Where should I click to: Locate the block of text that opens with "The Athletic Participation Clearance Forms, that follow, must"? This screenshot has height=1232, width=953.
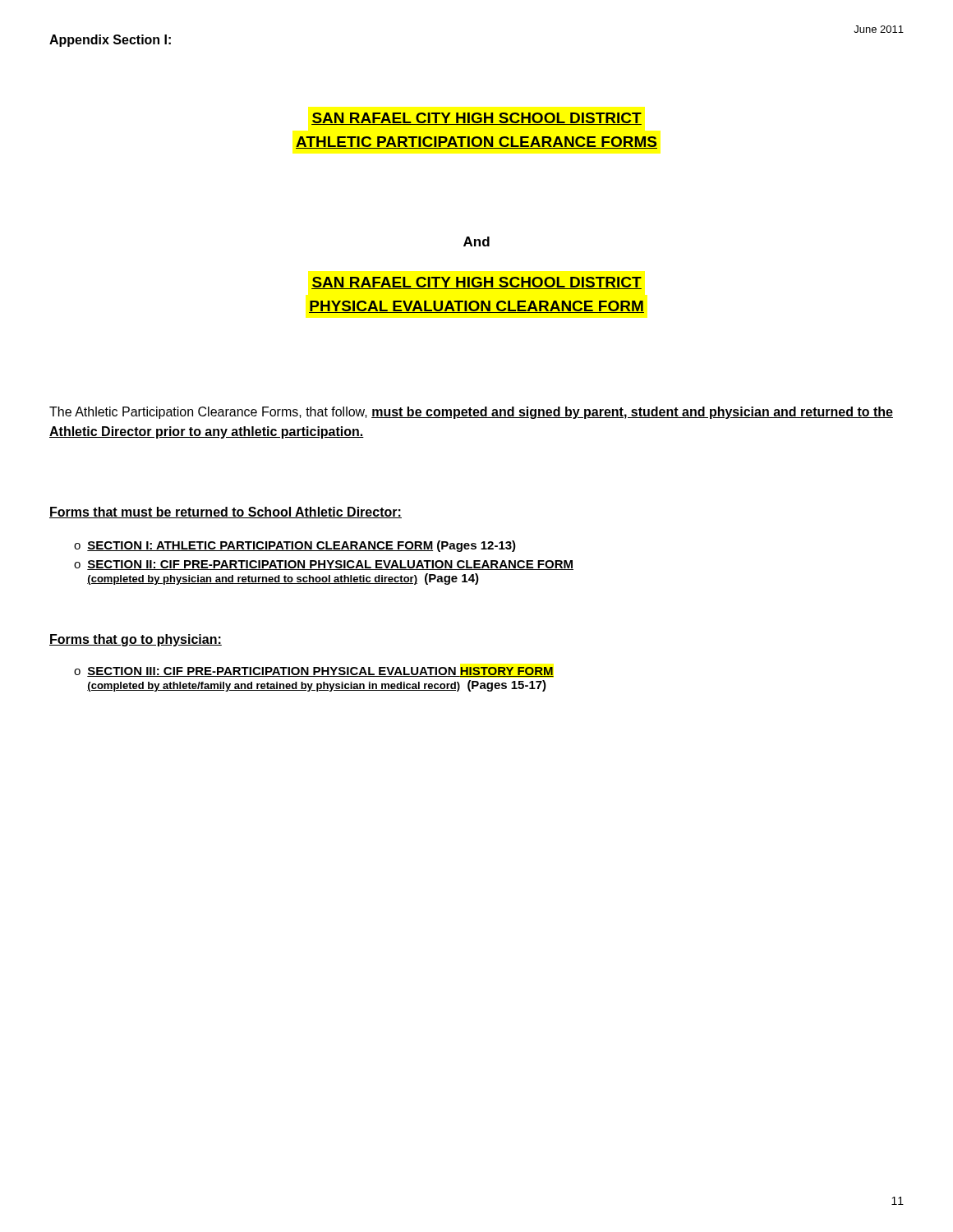[471, 422]
